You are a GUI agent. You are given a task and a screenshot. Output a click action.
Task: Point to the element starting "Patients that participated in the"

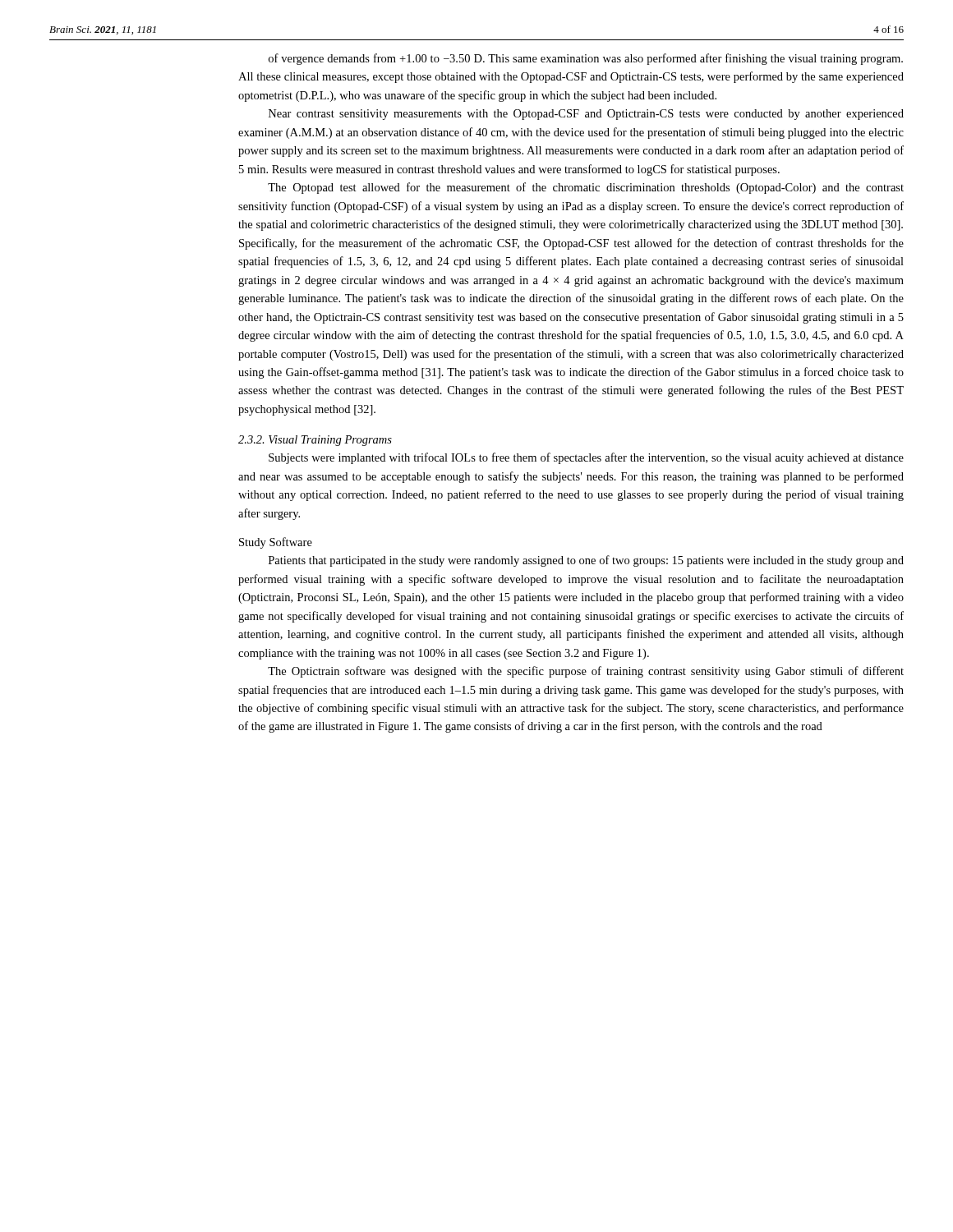click(x=571, y=607)
